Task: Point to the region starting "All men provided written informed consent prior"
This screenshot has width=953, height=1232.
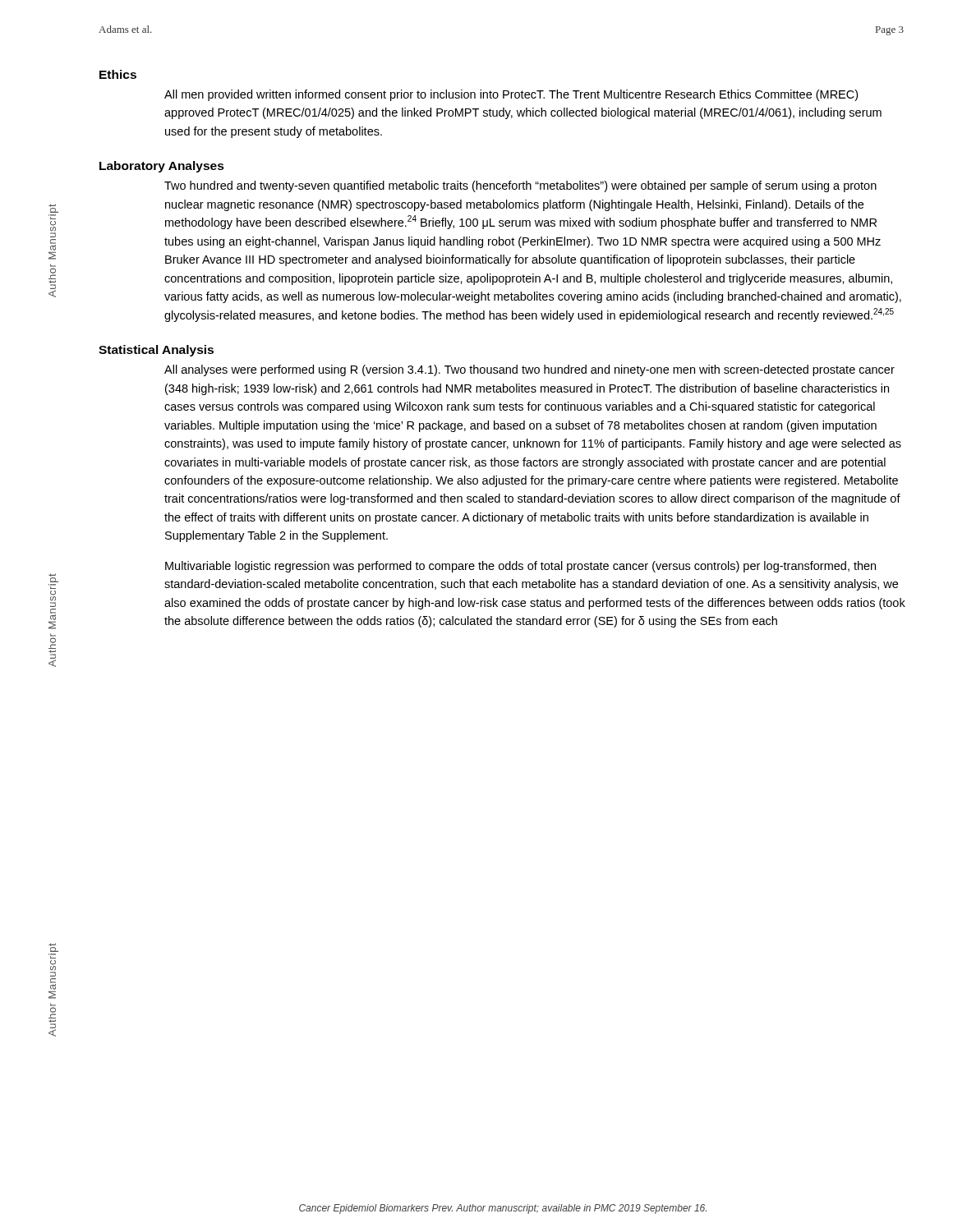Action: pos(523,113)
